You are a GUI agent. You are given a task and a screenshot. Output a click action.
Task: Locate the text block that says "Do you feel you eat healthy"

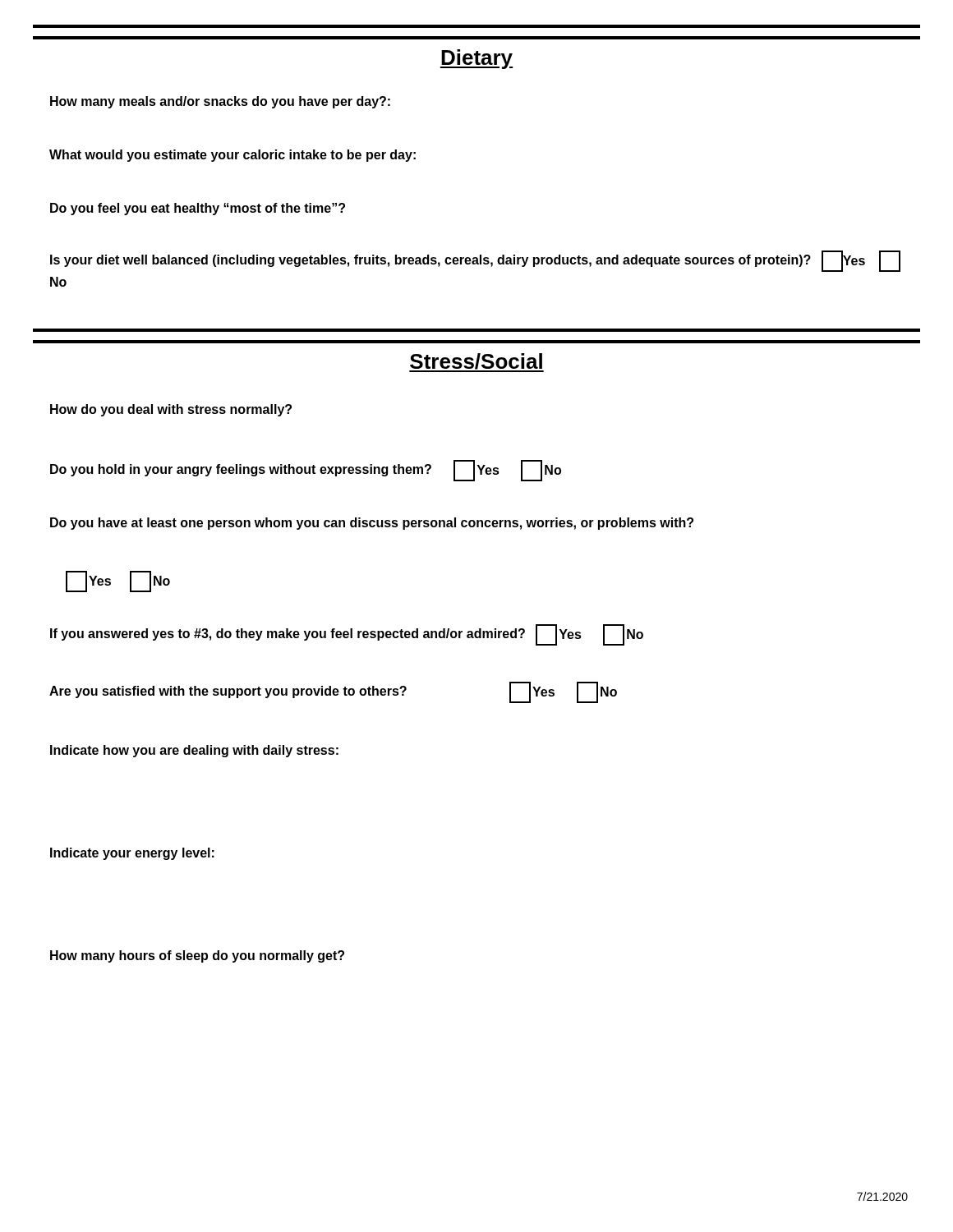point(198,208)
